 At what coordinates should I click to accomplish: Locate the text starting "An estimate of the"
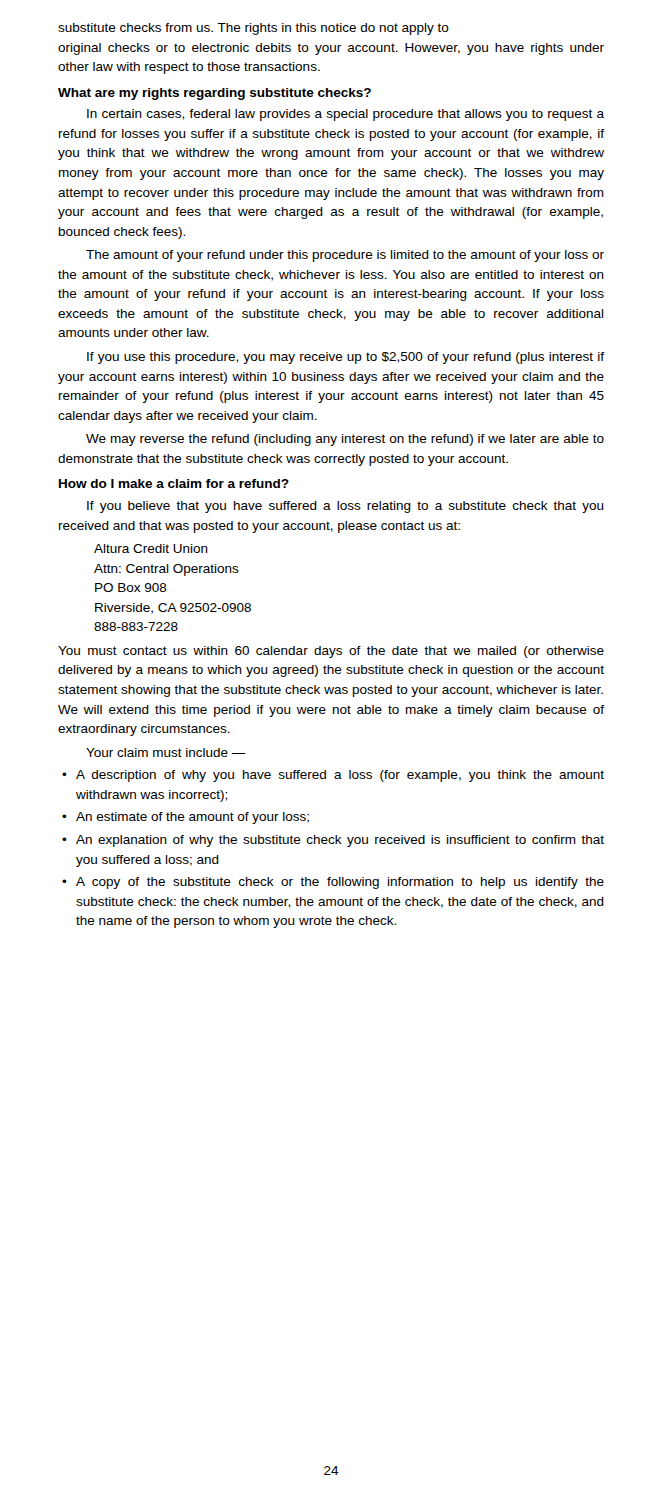(x=186, y=818)
